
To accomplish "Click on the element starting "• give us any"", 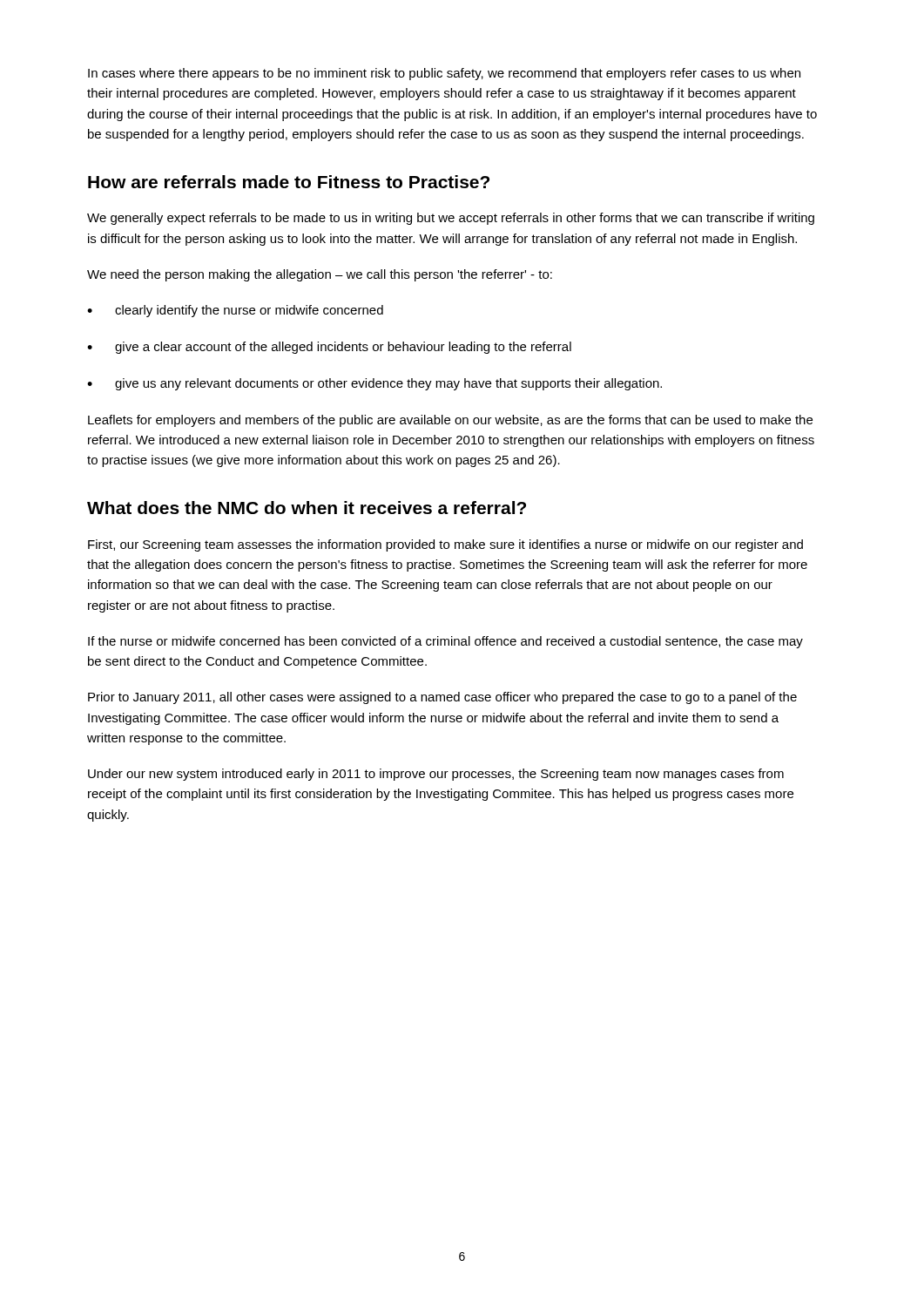I will (453, 385).
